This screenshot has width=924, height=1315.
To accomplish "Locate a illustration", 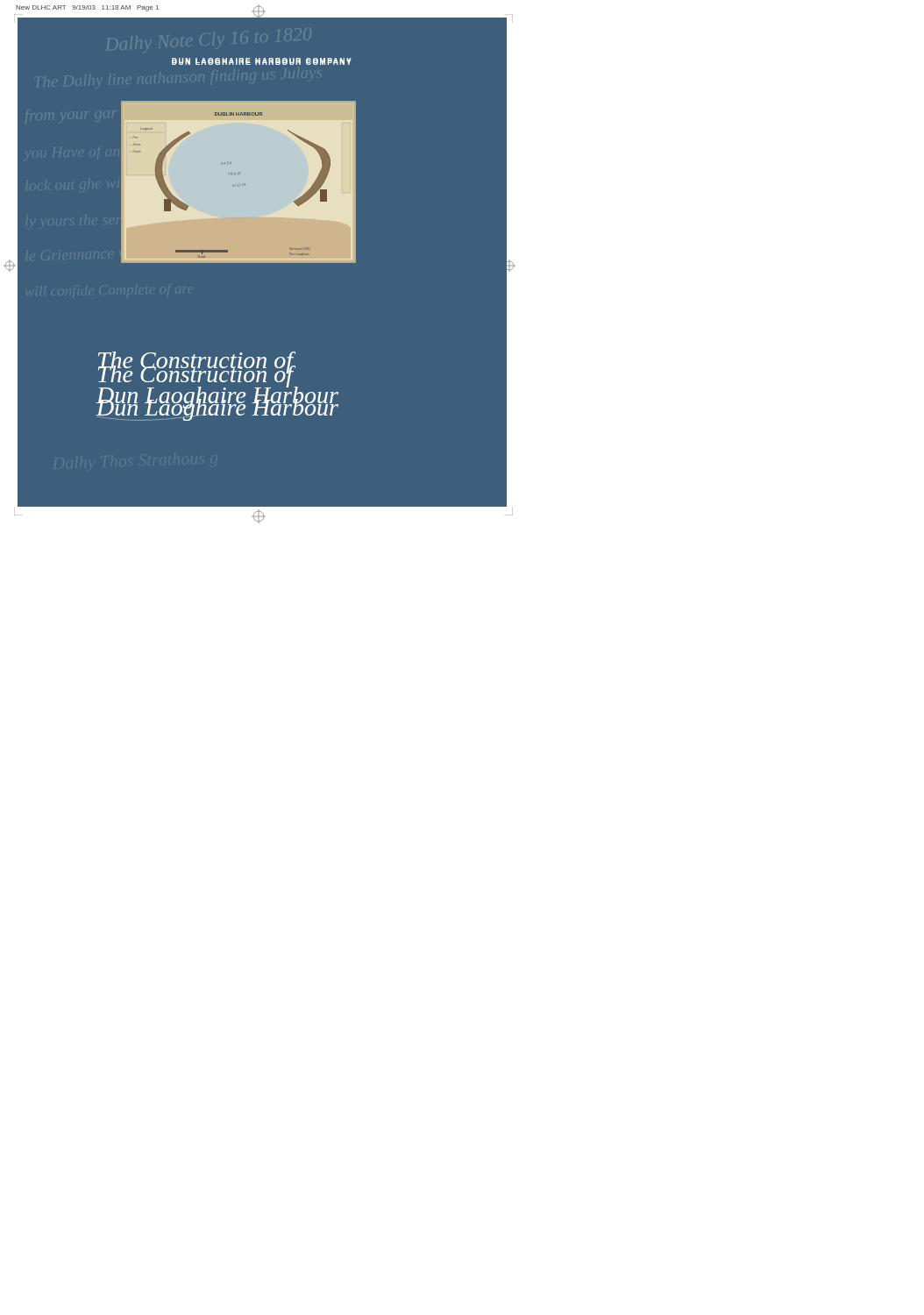I will (262, 262).
